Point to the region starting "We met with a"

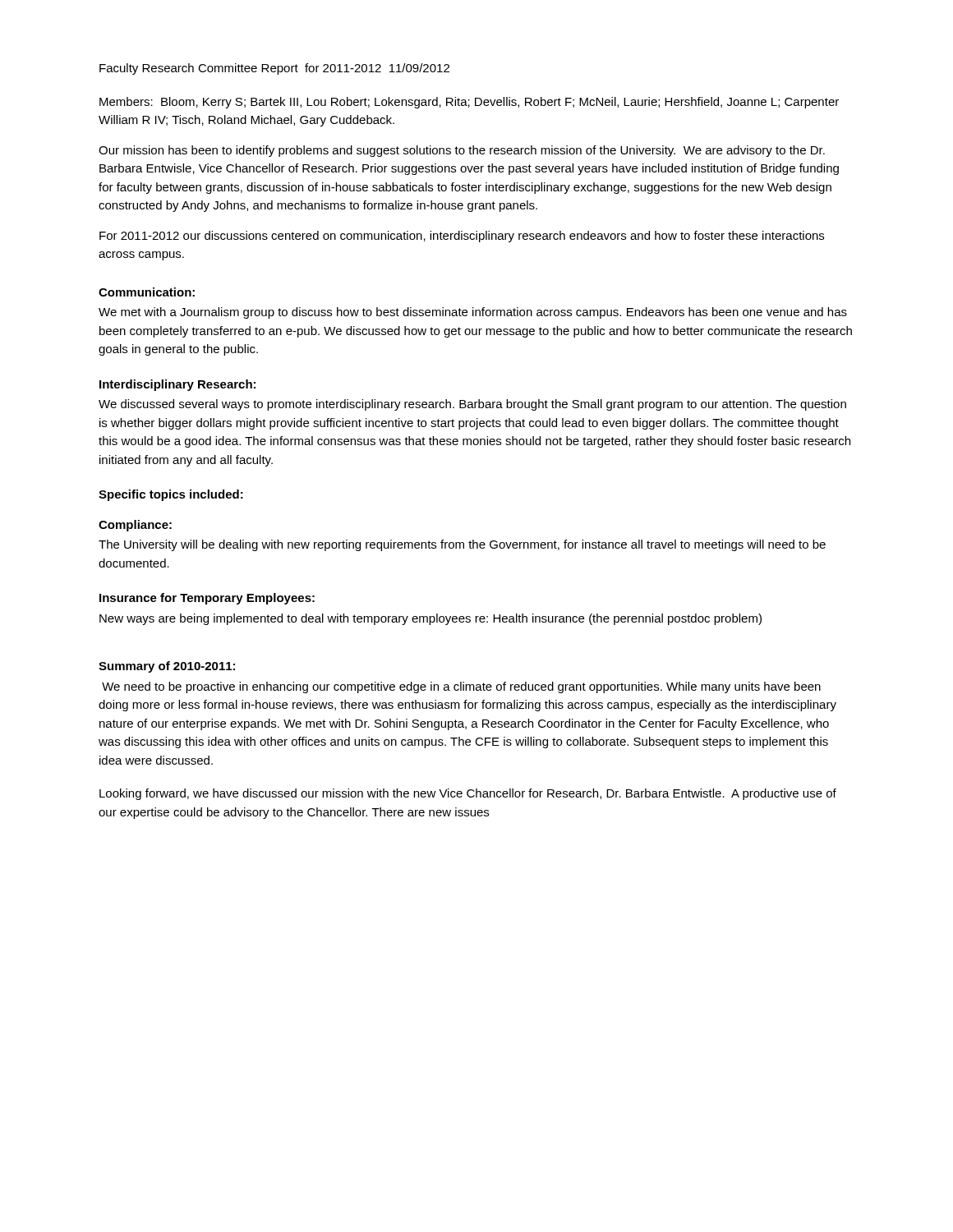(x=476, y=330)
